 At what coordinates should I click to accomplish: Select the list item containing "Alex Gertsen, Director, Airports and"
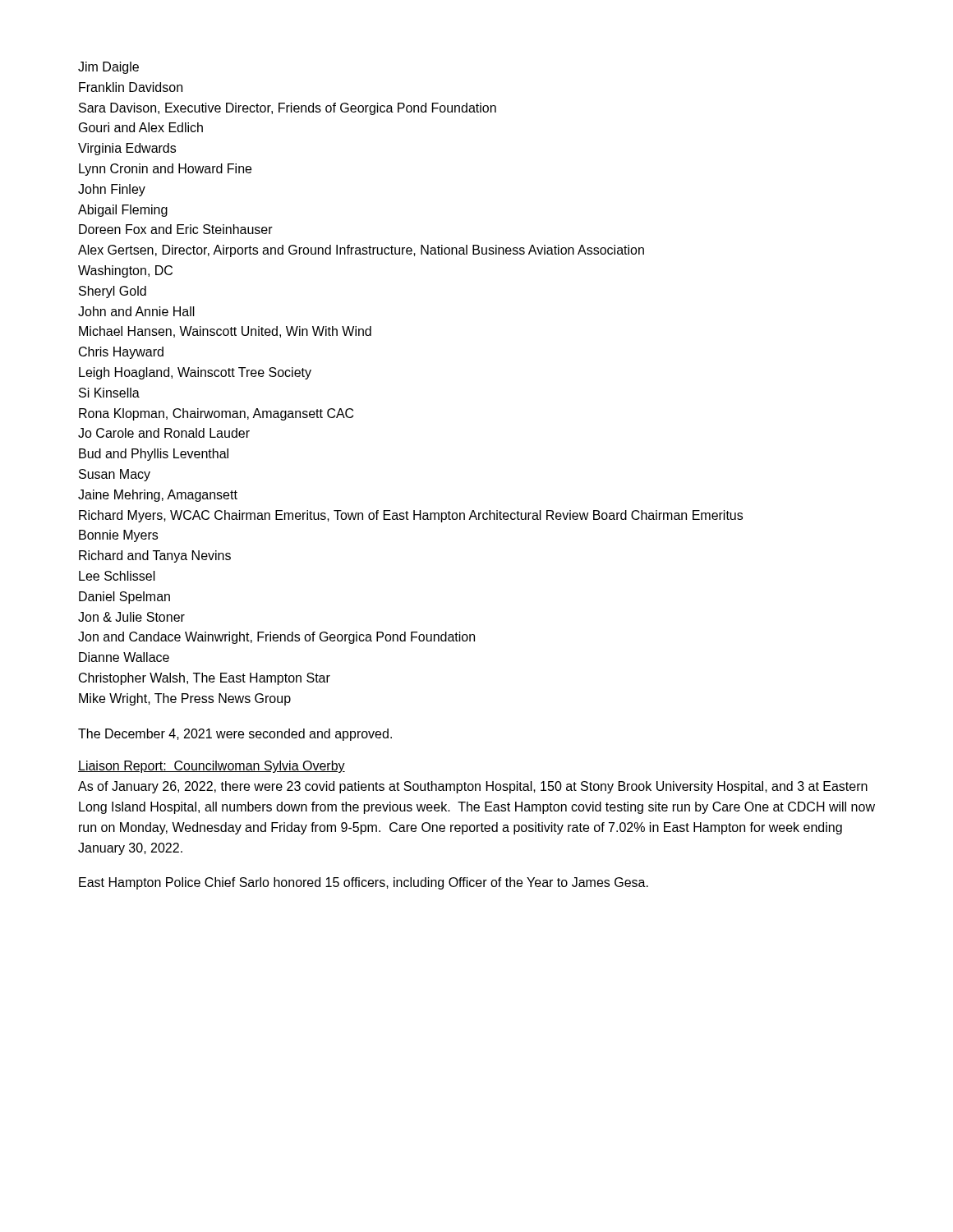pyautogui.click(x=361, y=250)
